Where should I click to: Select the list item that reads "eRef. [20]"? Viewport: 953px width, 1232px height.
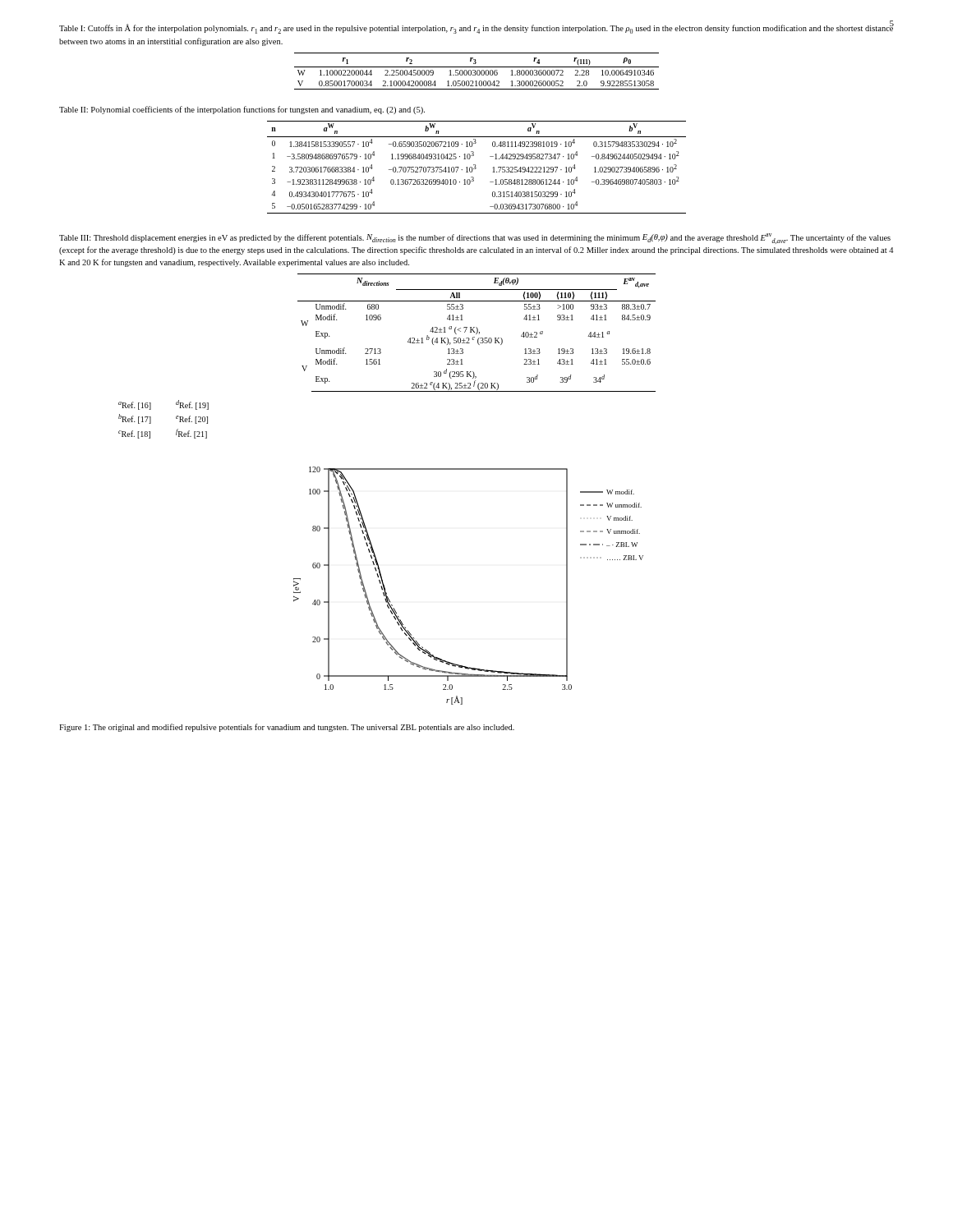[x=192, y=419]
